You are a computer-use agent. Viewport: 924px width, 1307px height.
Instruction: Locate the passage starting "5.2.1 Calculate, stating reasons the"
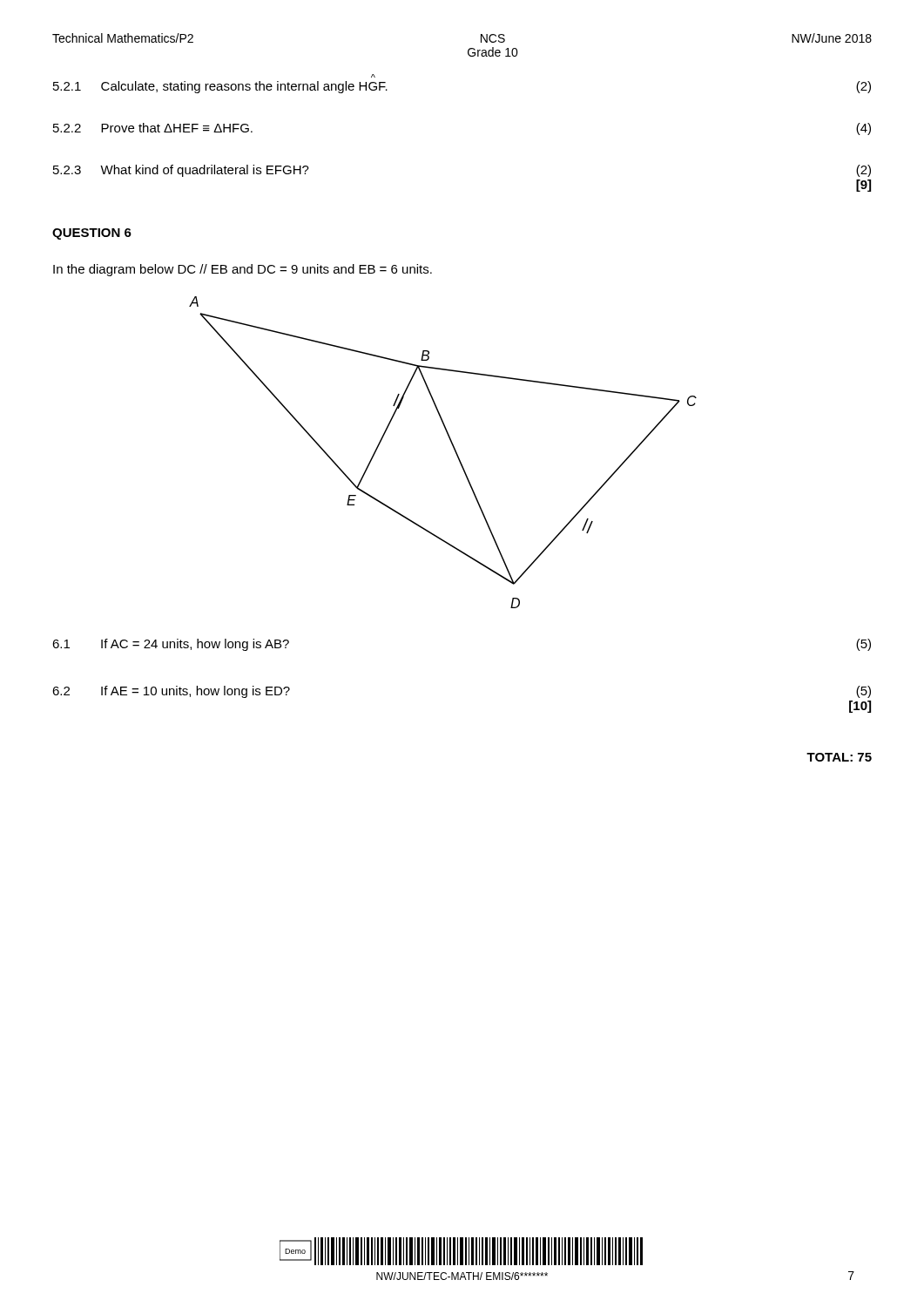[67, 87]
